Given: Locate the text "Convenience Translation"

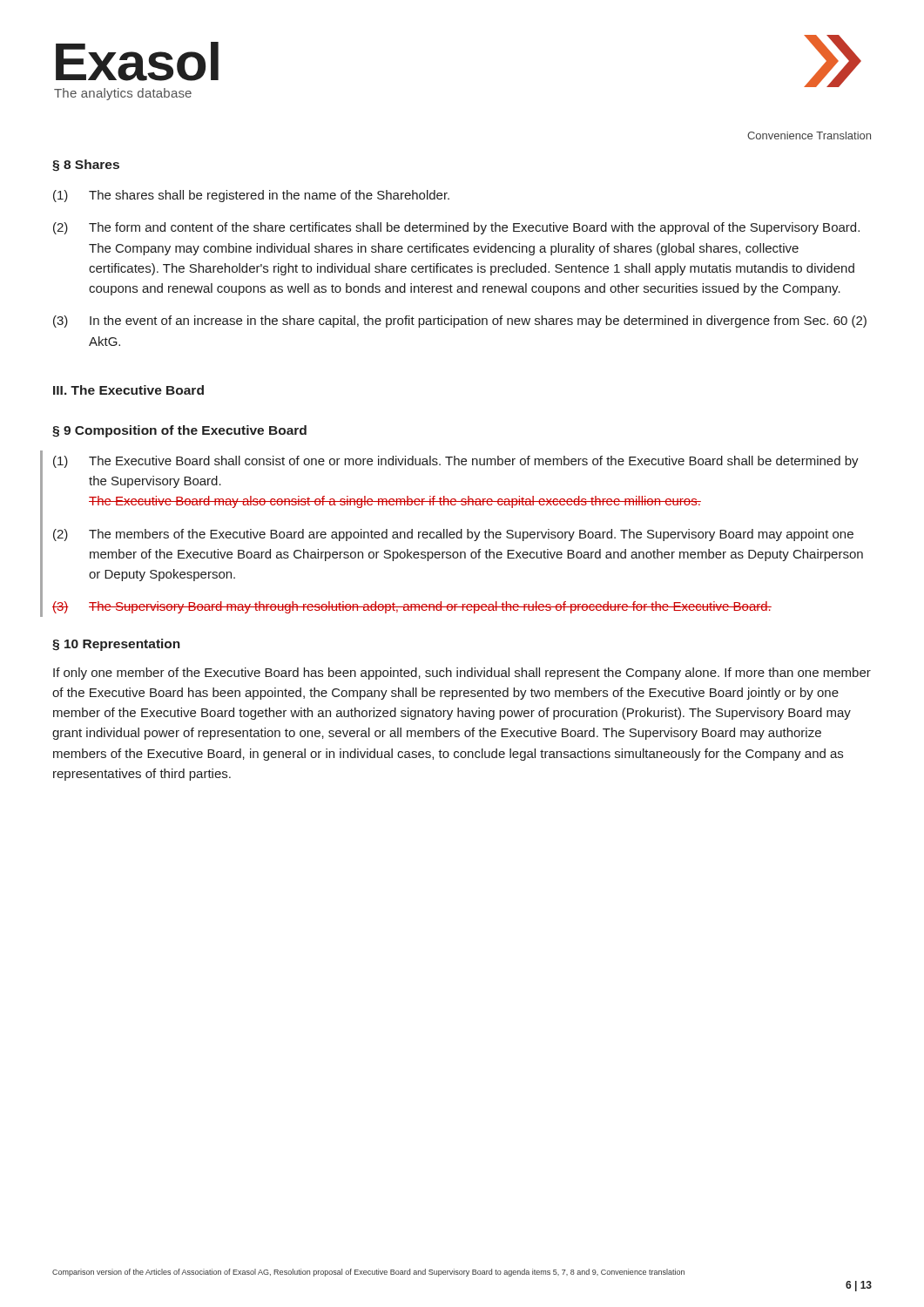Looking at the screenshot, I should [809, 136].
